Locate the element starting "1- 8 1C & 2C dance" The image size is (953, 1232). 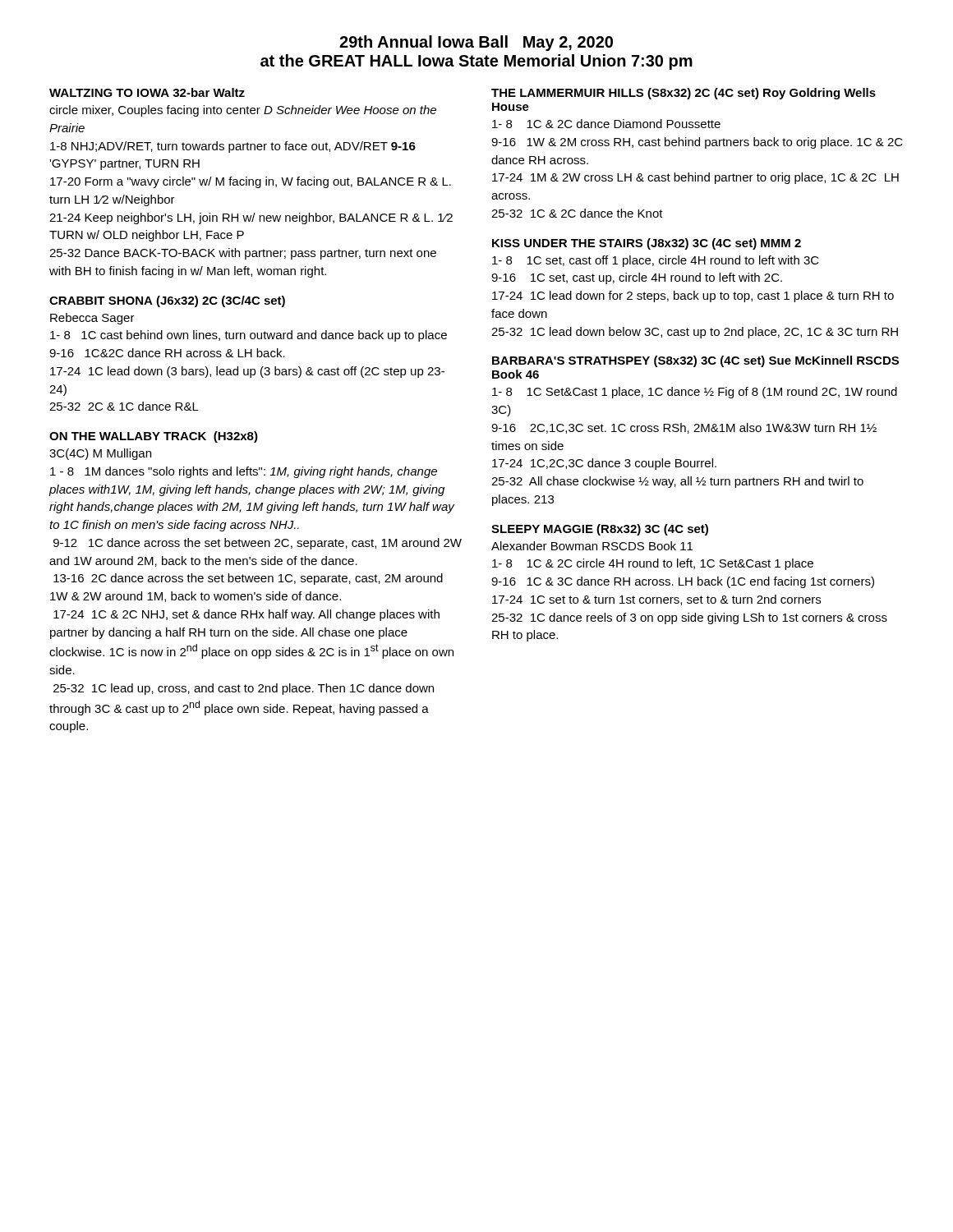pyautogui.click(x=697, y=168)
